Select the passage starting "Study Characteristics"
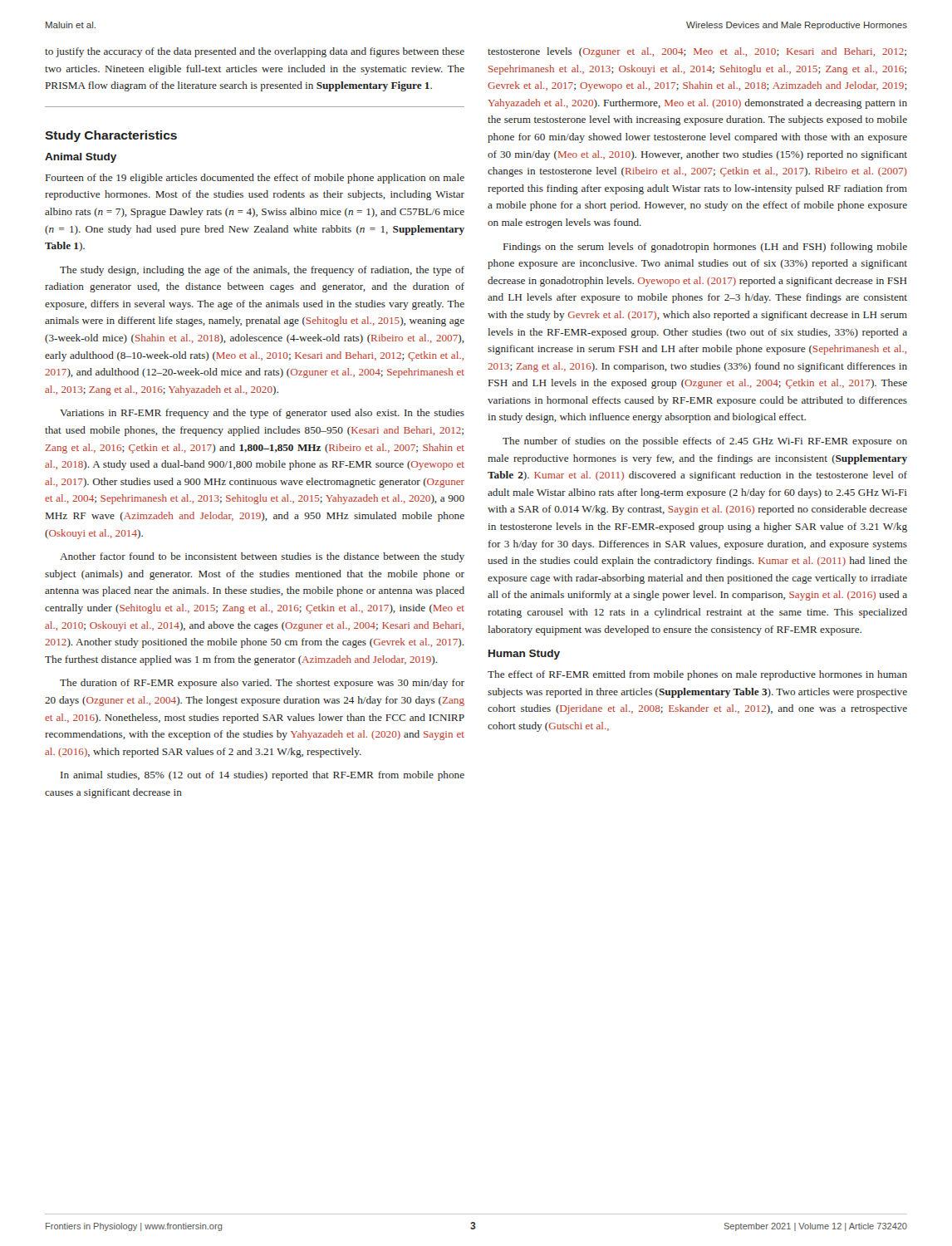Screen dimensions: 1246x952 coord(111,135)
